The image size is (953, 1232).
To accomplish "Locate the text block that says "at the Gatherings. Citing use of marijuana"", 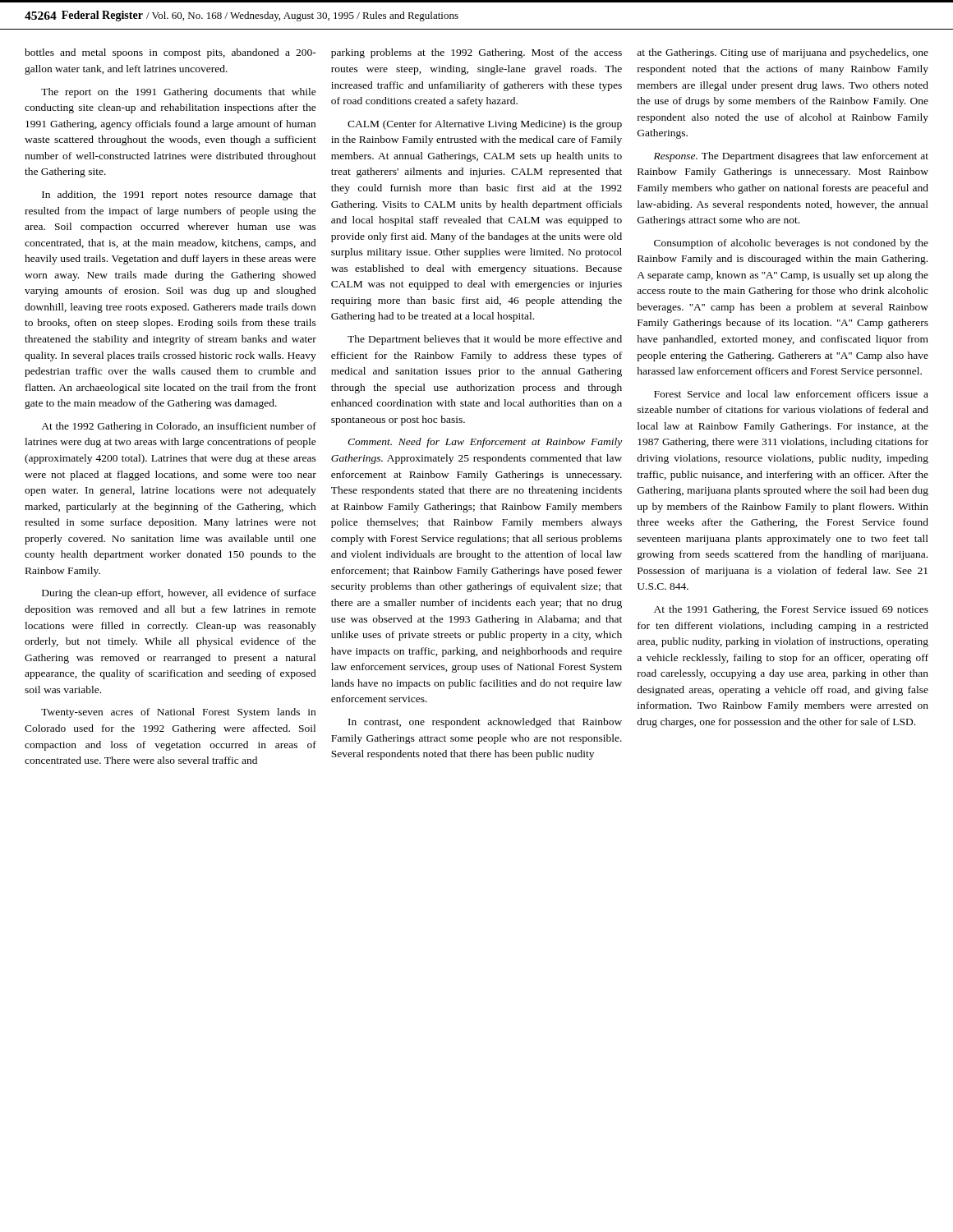I will click(783, 387).
